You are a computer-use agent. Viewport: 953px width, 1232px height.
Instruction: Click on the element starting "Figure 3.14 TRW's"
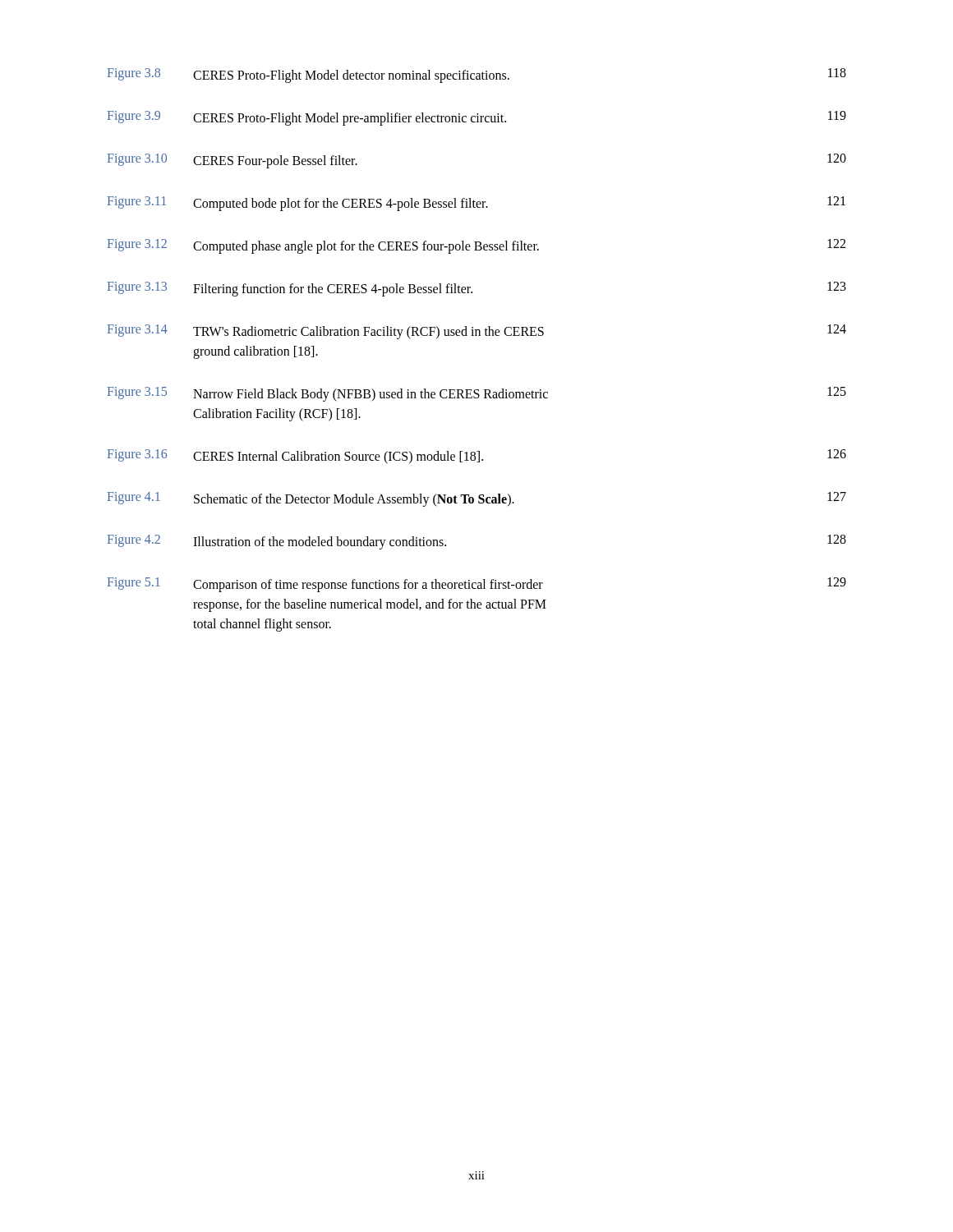pos(476,342)
